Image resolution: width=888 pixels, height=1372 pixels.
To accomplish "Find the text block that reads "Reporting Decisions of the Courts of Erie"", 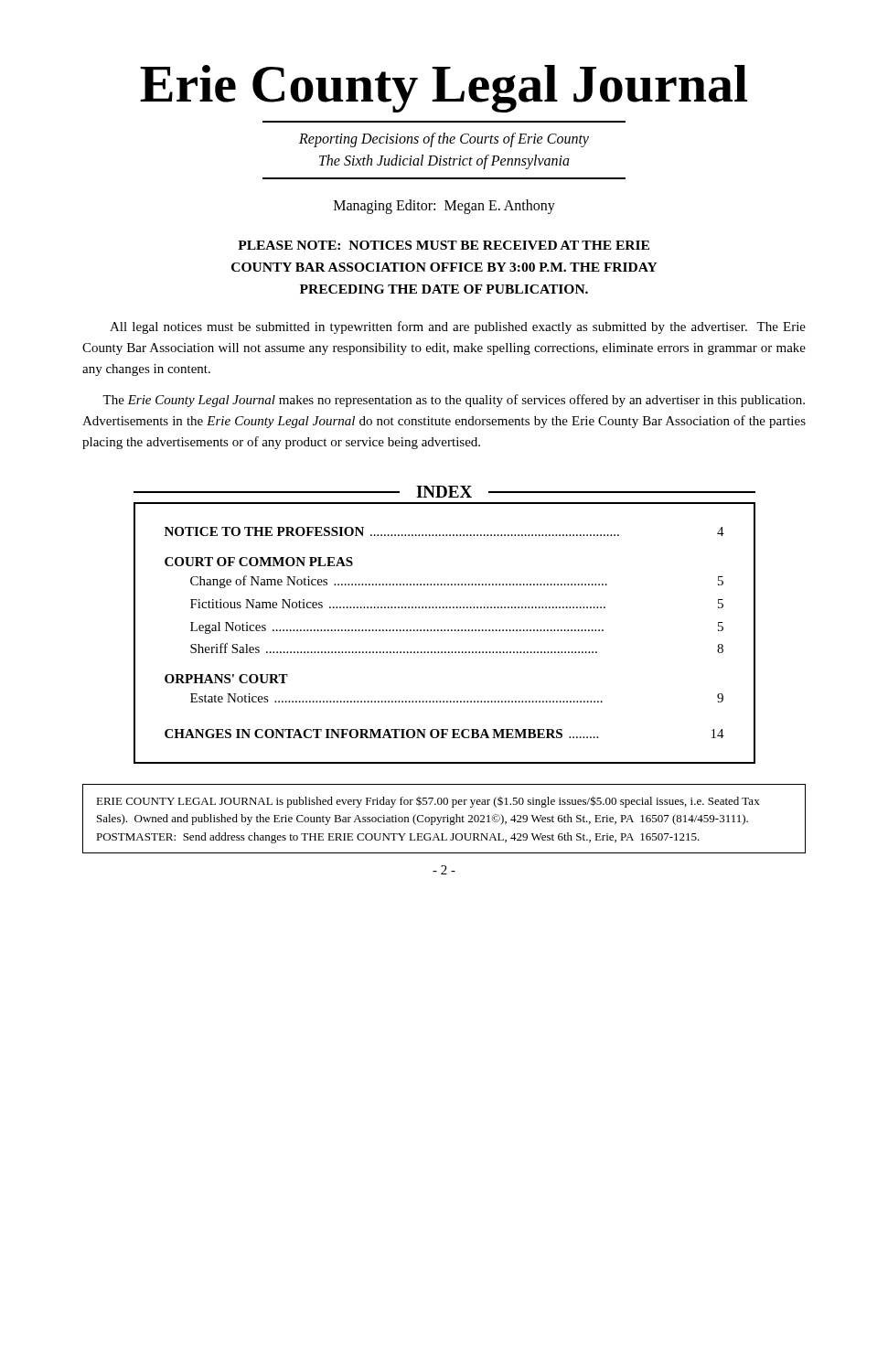I will point(444,150).
